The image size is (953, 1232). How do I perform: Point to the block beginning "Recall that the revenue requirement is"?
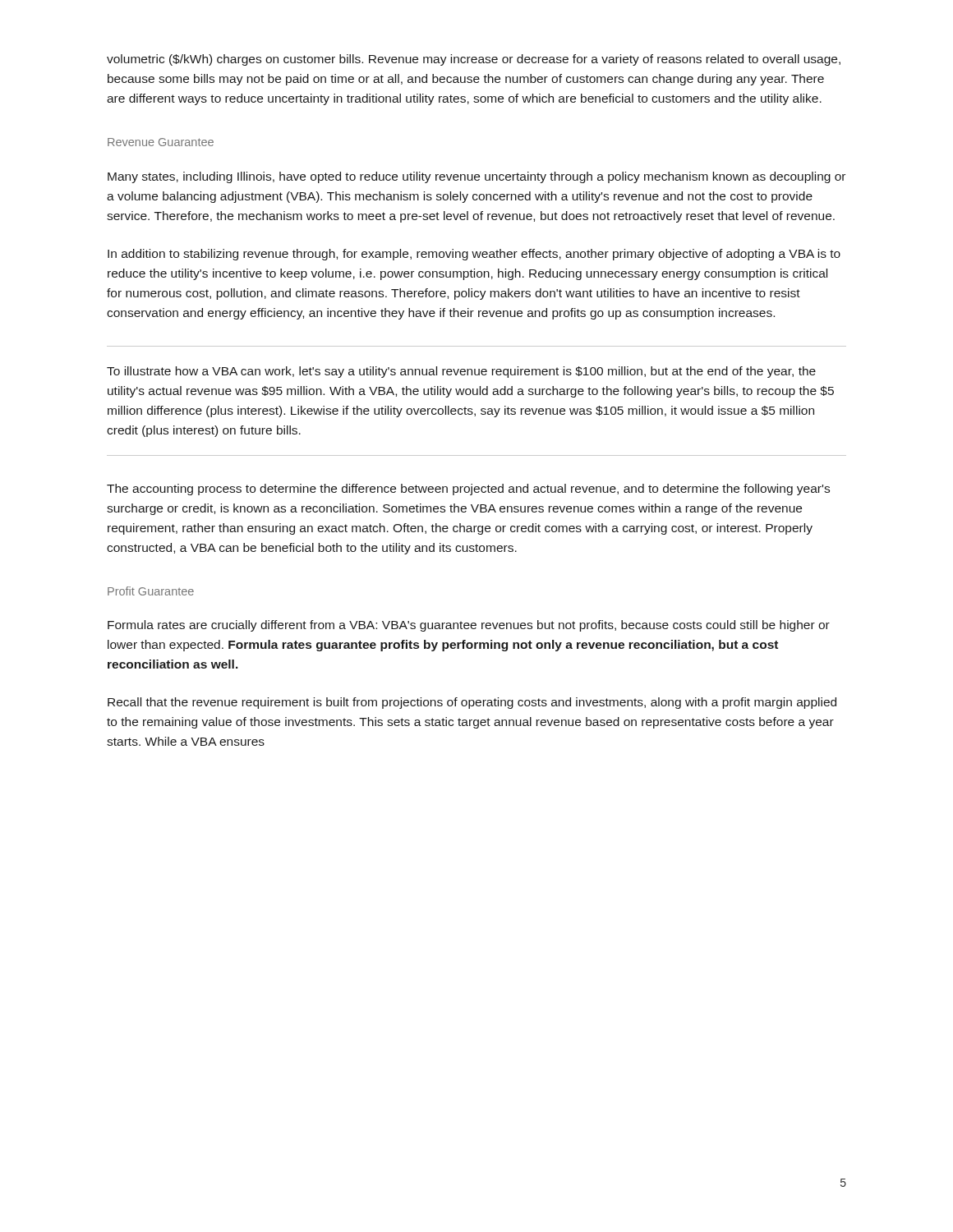(476, 722)
